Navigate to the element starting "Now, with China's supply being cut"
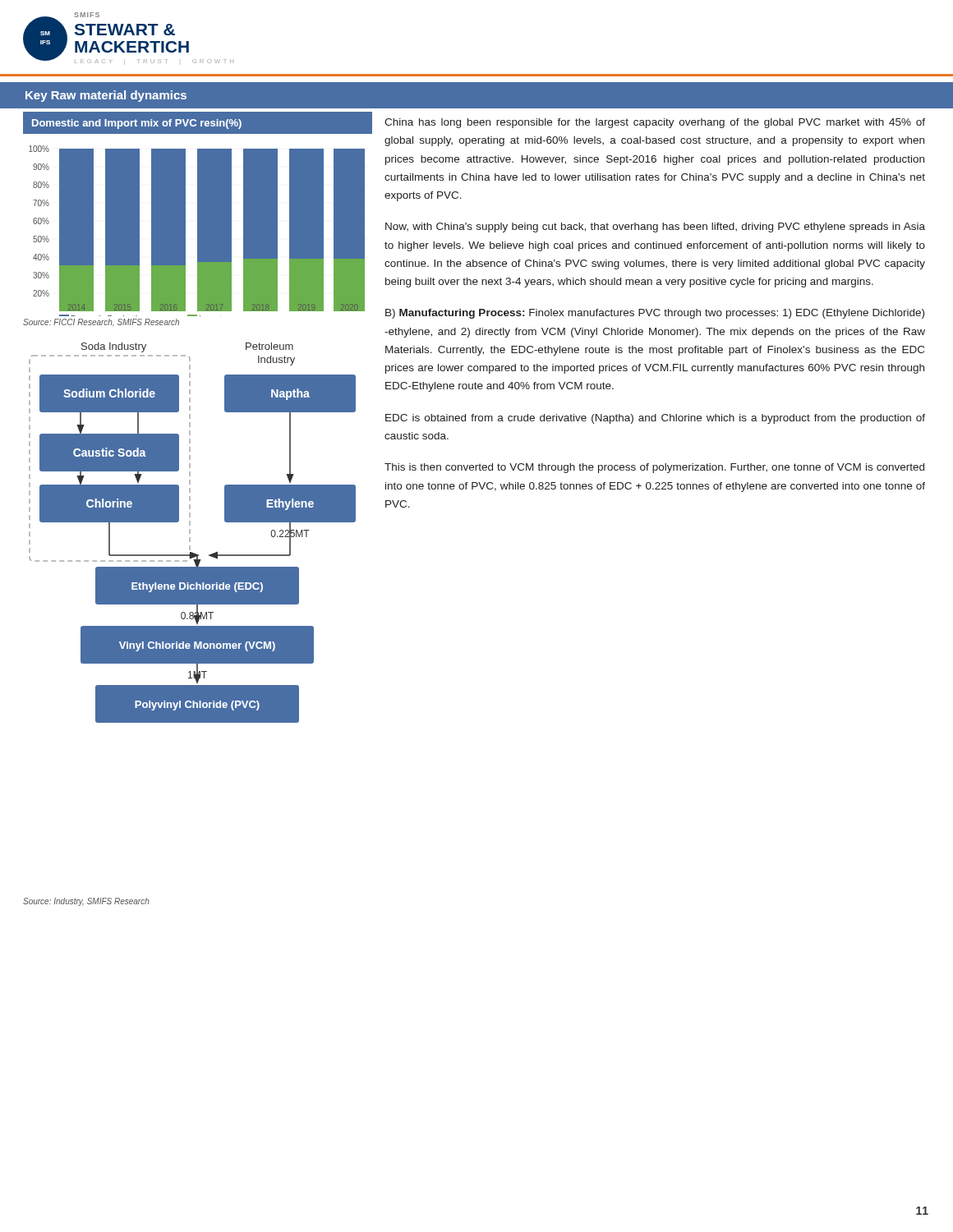This screenshot has height=1232, width=953. point(655,254)
